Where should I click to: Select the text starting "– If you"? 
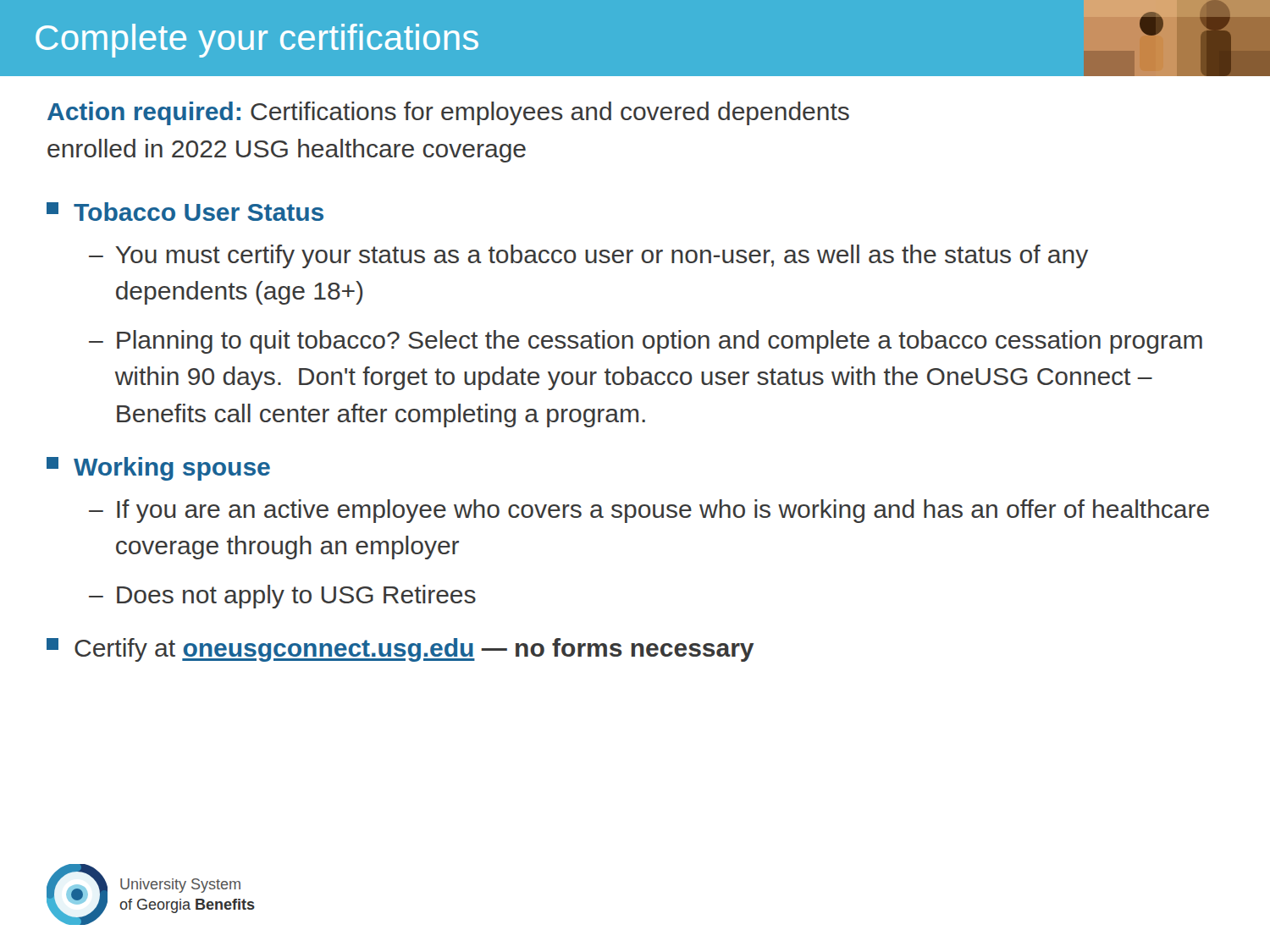pos(656,527)
